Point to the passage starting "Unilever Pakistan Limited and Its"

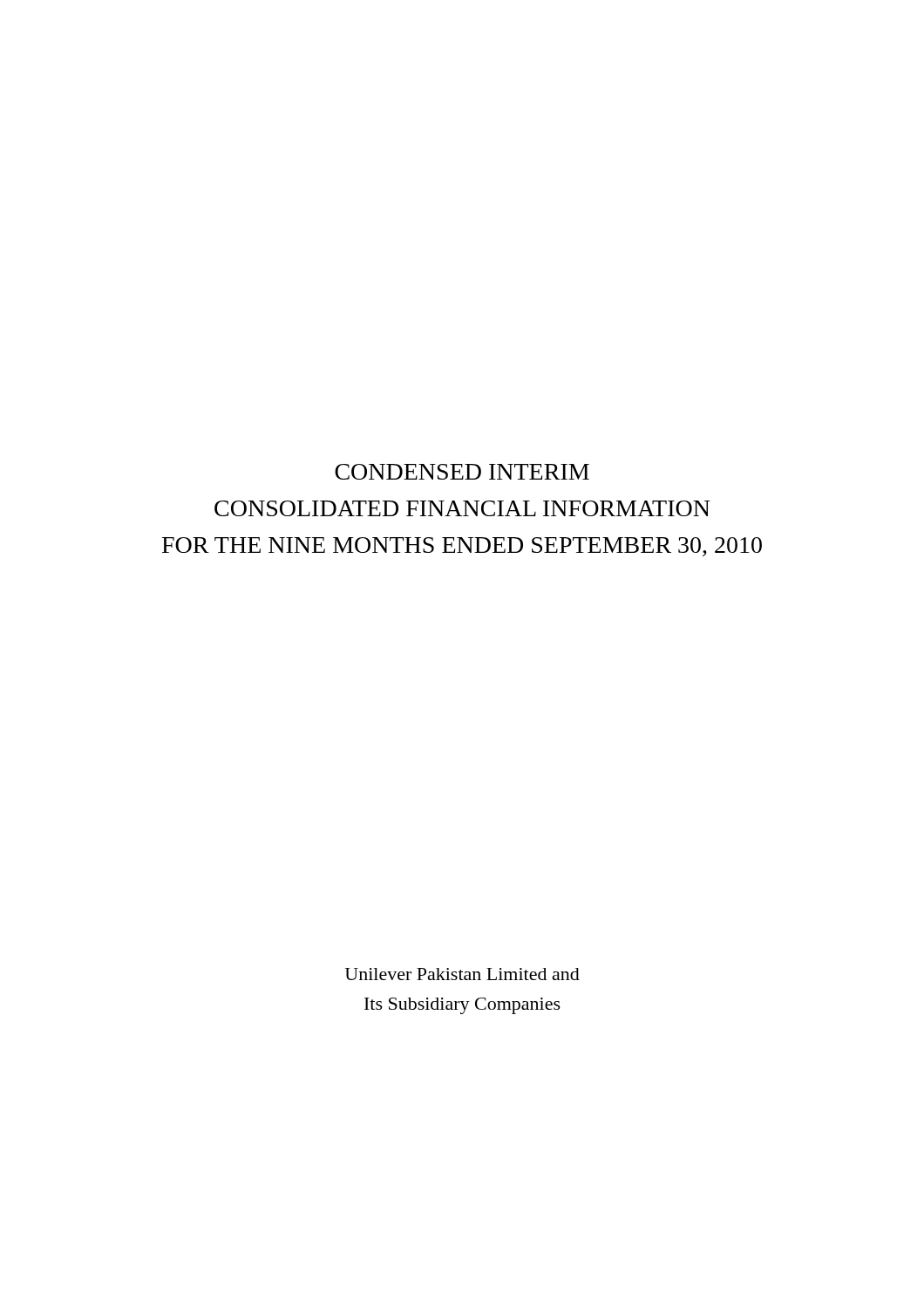(x=462, y=988)
